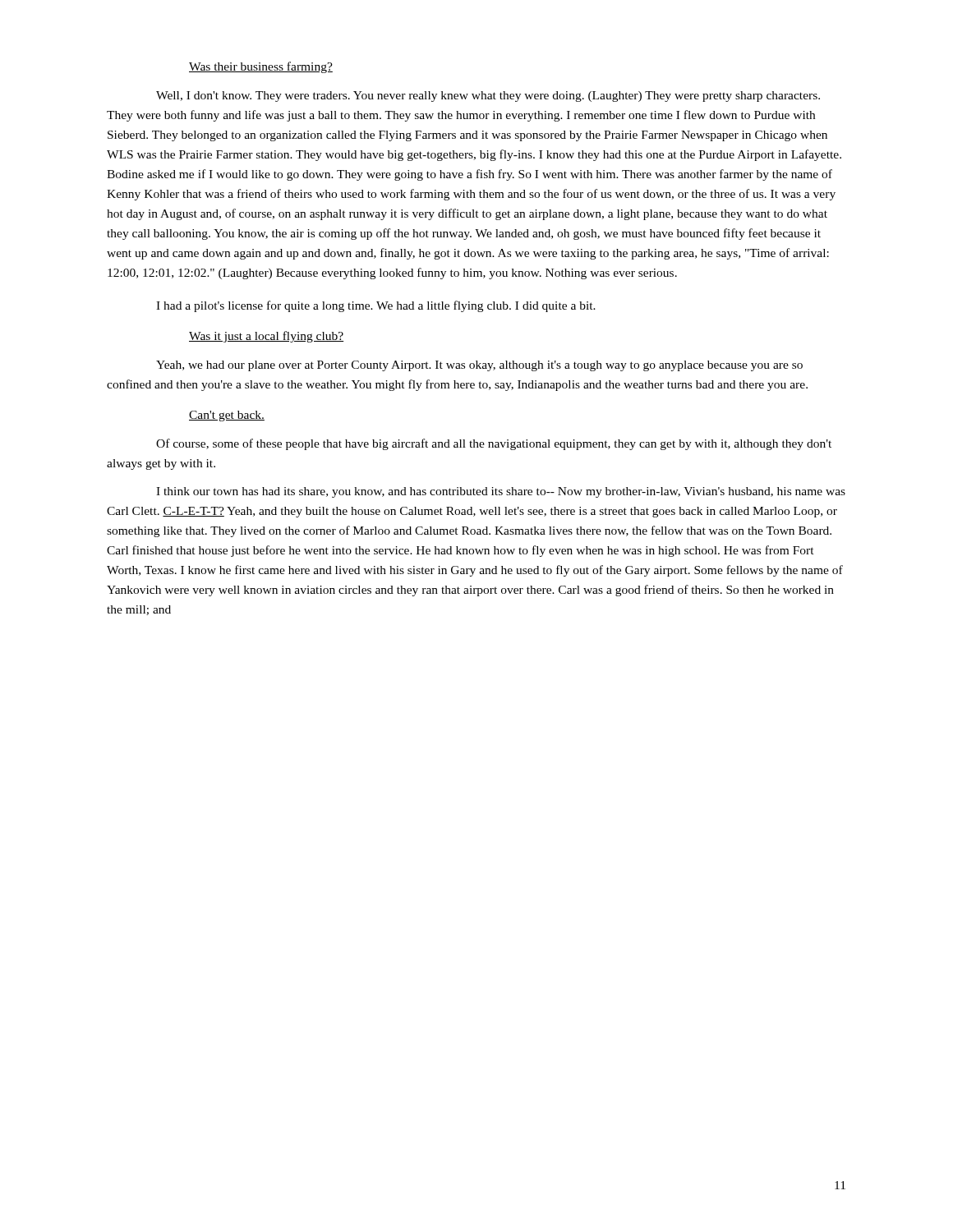Image resolution: width=953 pixels, height=1232 pixels.
Task: Select the text starting "I had a pilot's license for"
Action: pos(376,305)
